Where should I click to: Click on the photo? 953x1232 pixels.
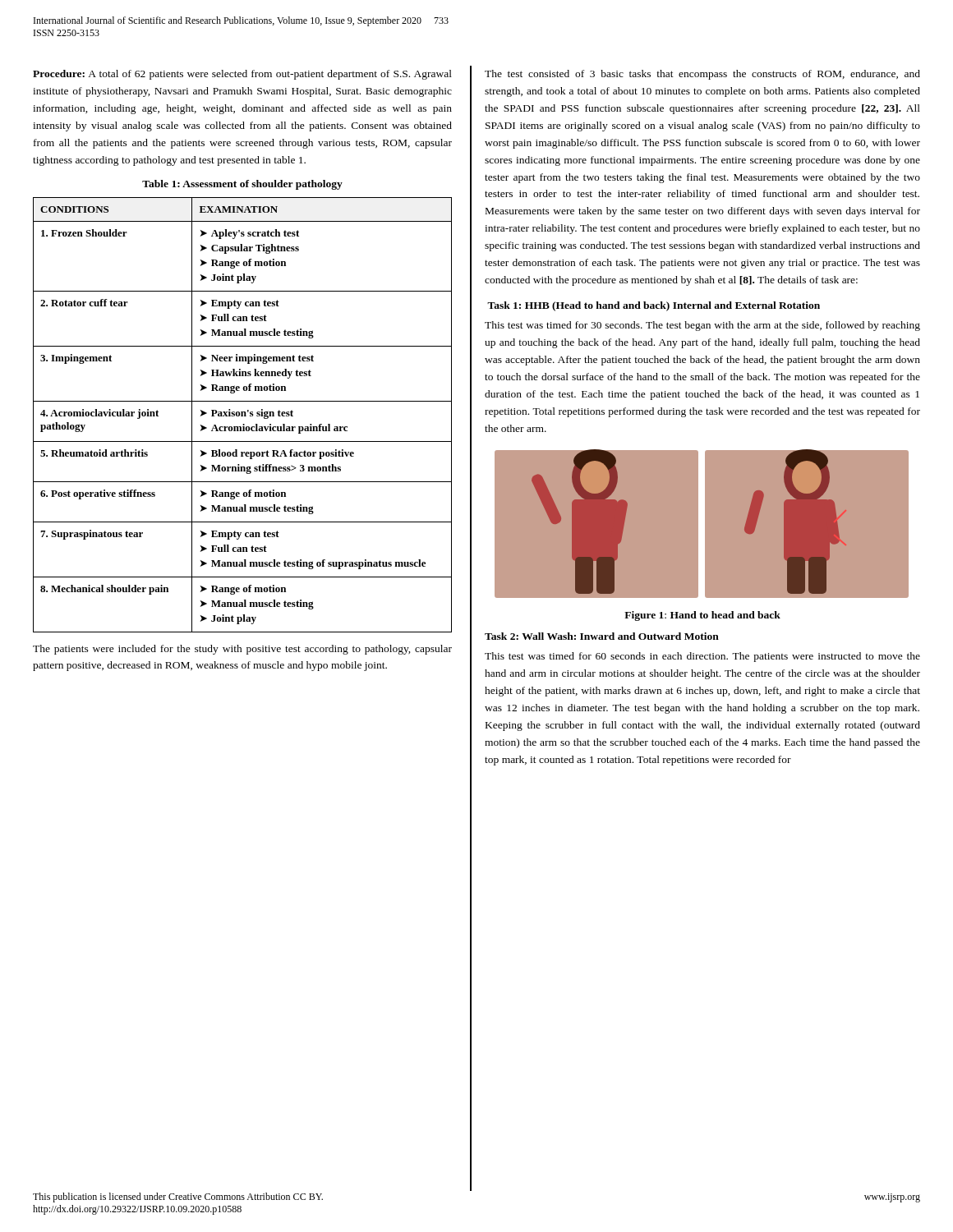(x=702, y=526)
